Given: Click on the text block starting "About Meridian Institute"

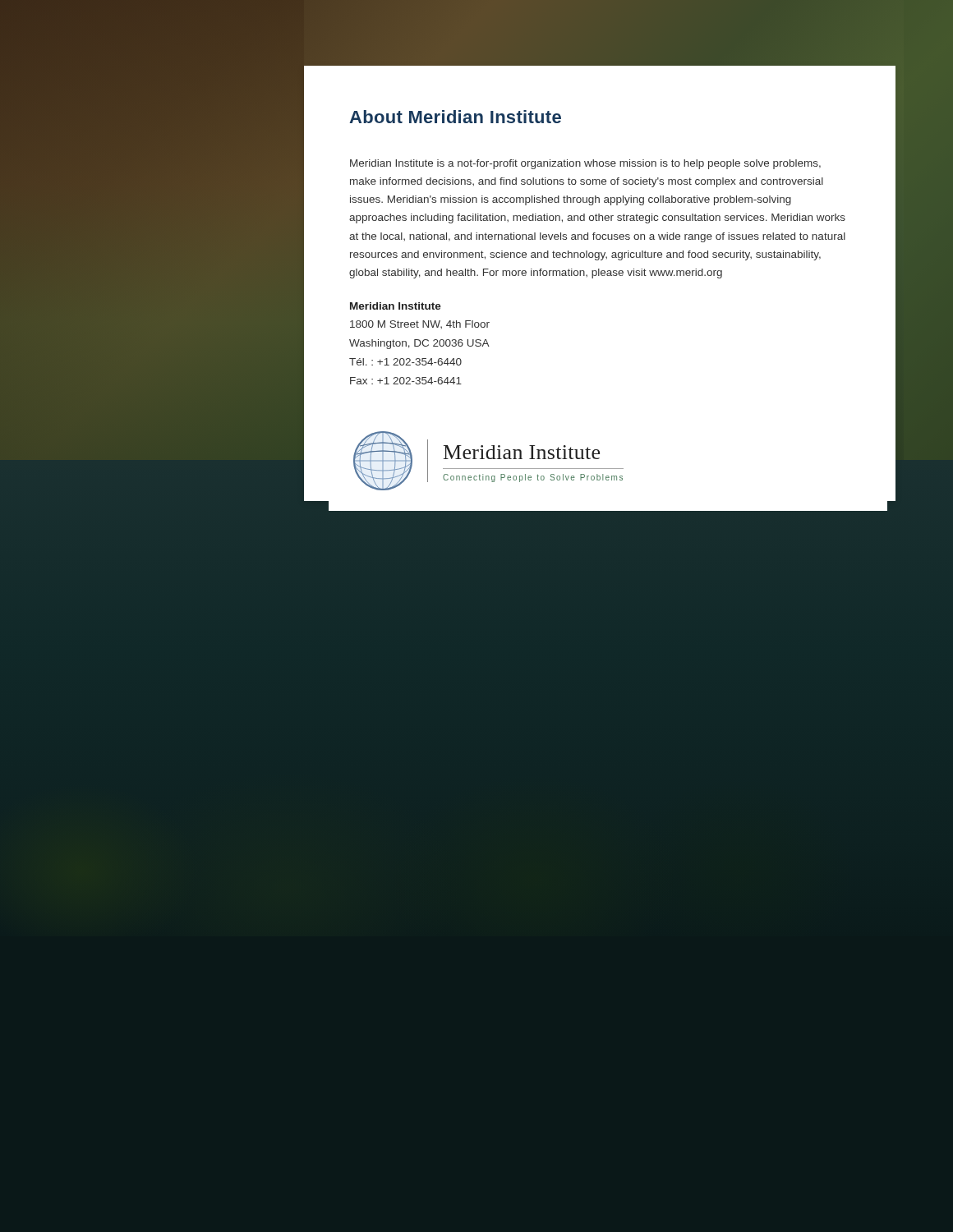Looking at the screenshot, I should click(x=456, y=117).
